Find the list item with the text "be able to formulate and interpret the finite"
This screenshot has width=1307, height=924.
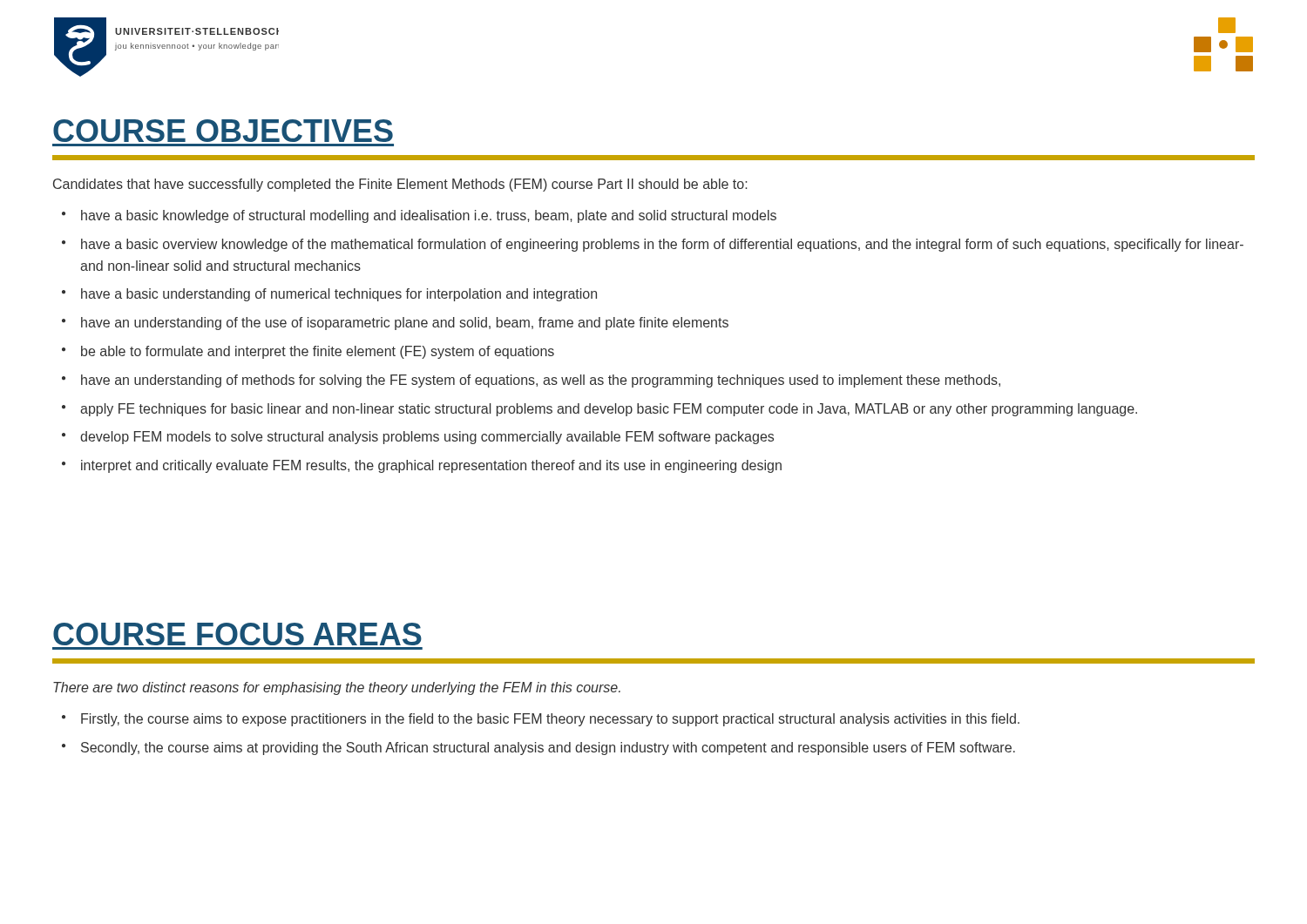[x=317, y=351]
